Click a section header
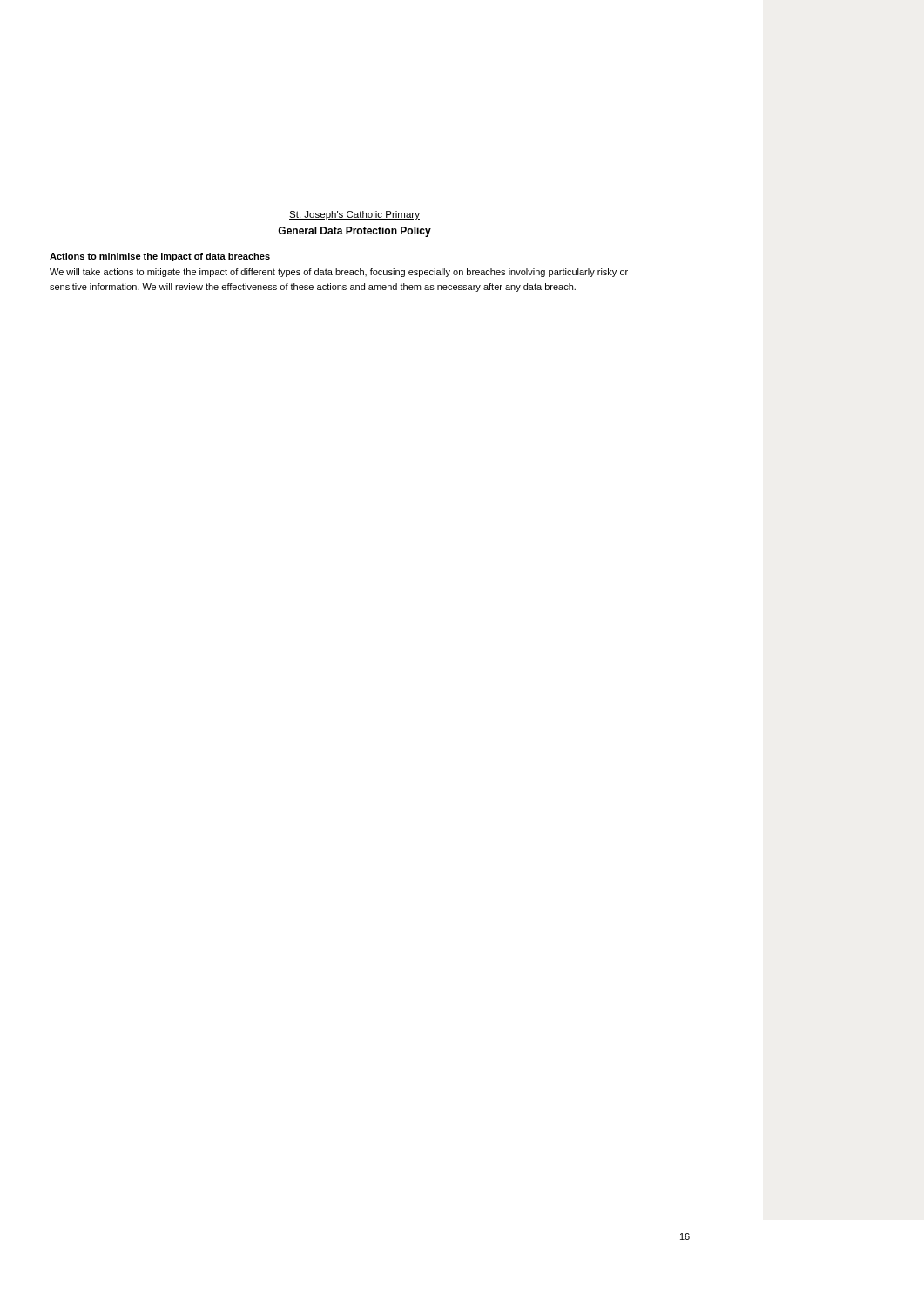The image size is (924, 1307). [160, 256]
